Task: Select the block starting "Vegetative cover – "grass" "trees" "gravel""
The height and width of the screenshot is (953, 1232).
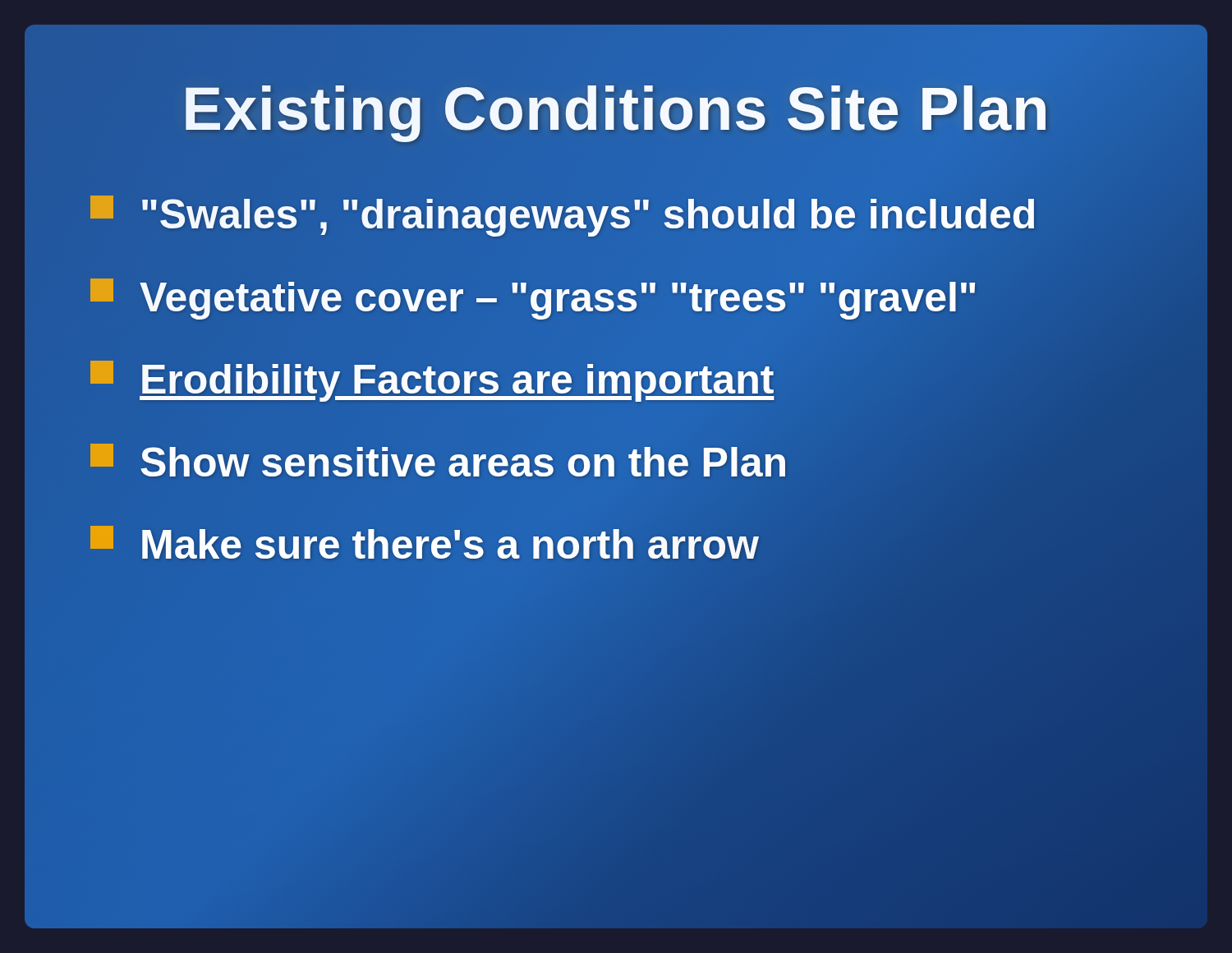Action: click(534, 297)
